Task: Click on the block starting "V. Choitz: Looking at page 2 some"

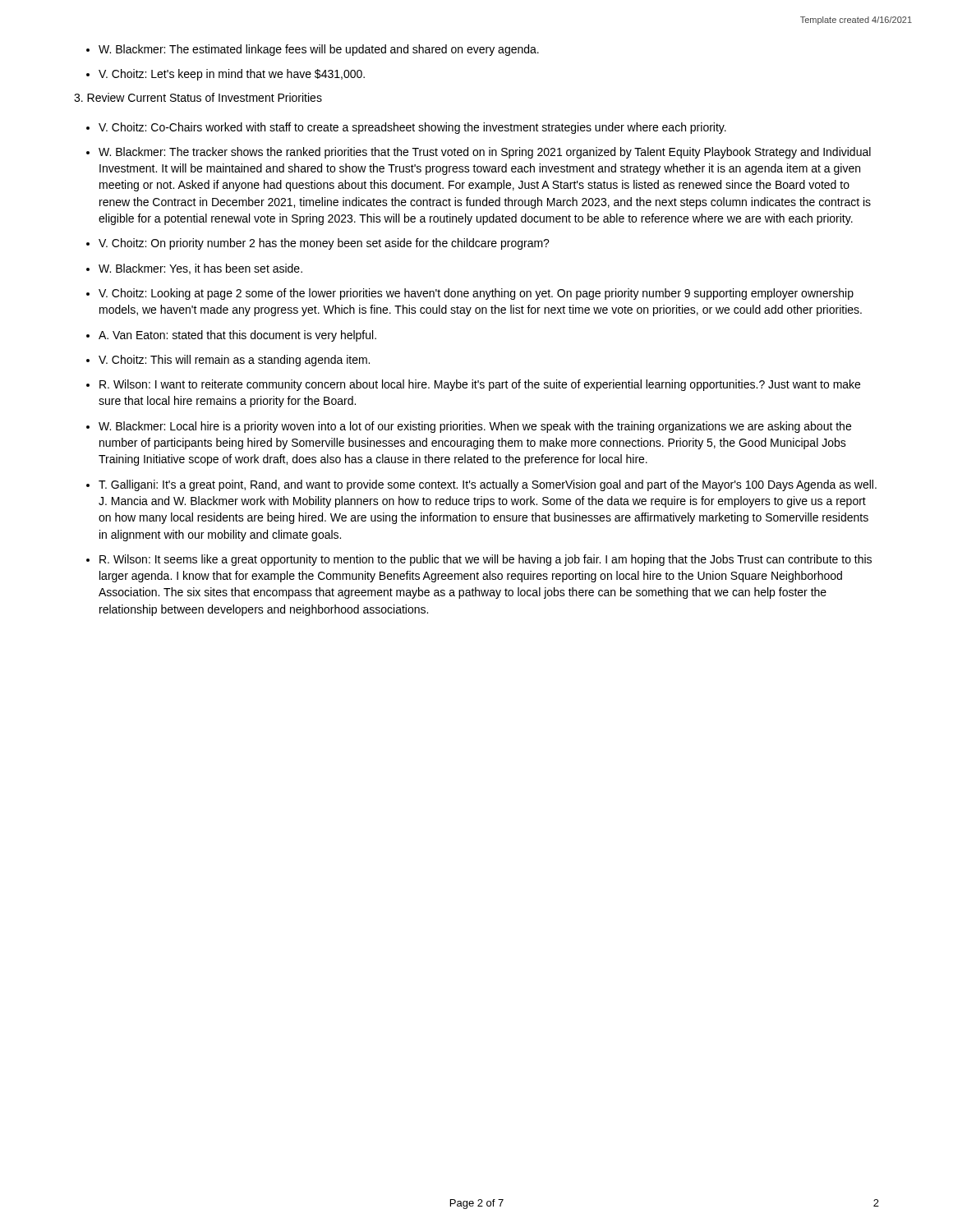Action: [x=481, y=301]
